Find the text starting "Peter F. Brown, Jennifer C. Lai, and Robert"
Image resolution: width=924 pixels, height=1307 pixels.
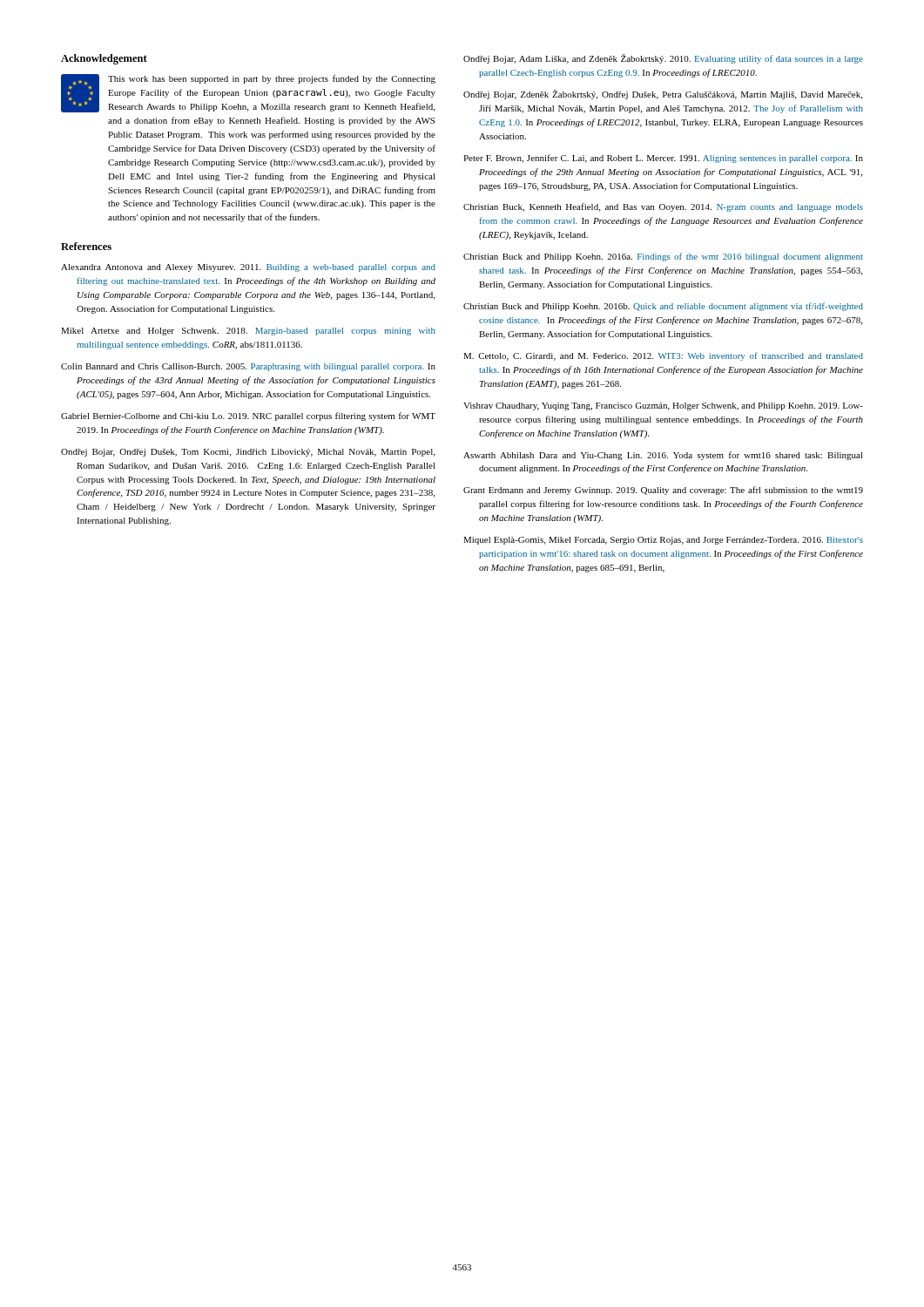663,171
